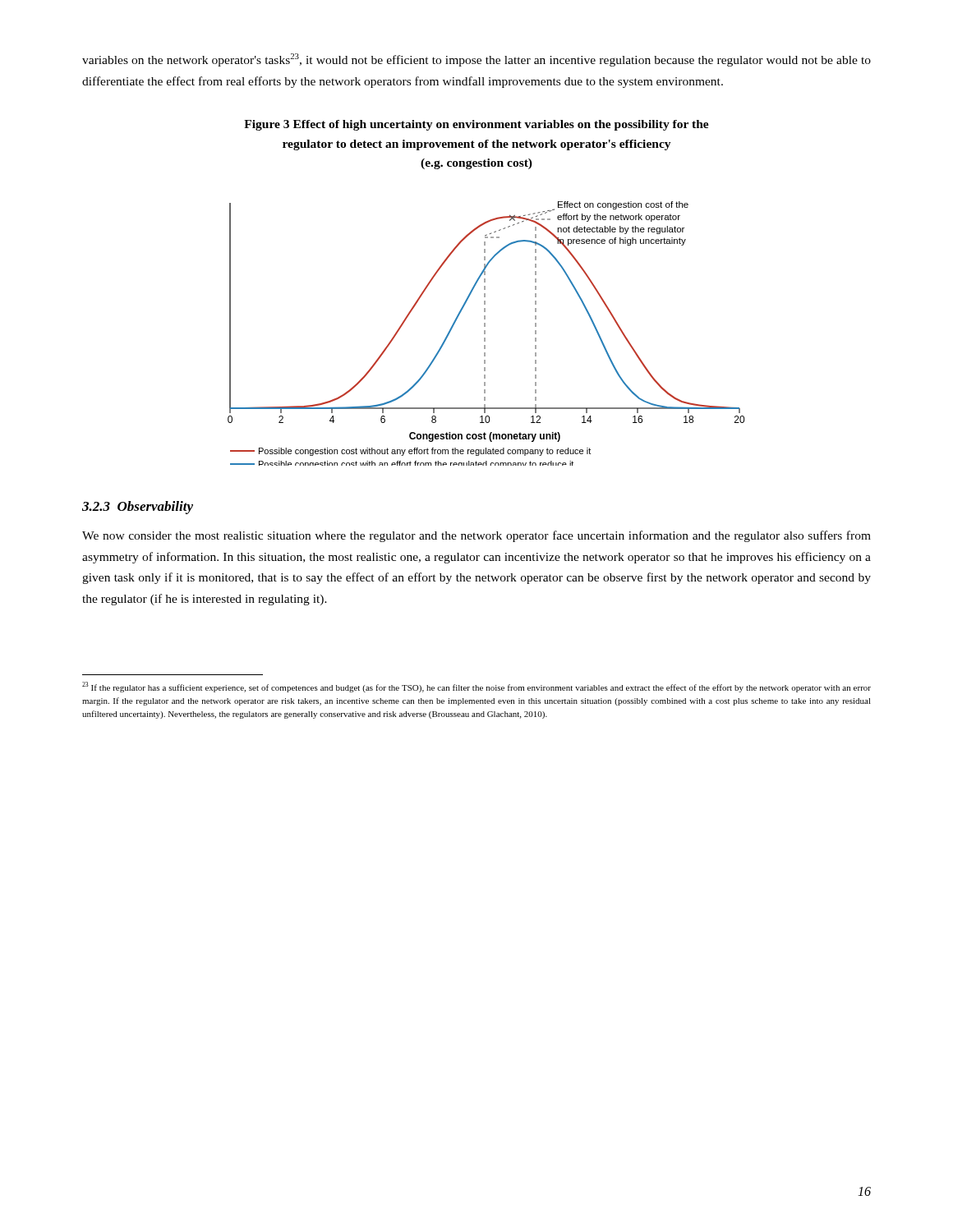Locate the text block containing "We now consider the most realistic situation where"
Screen dimensions: 1232x953
476,567
